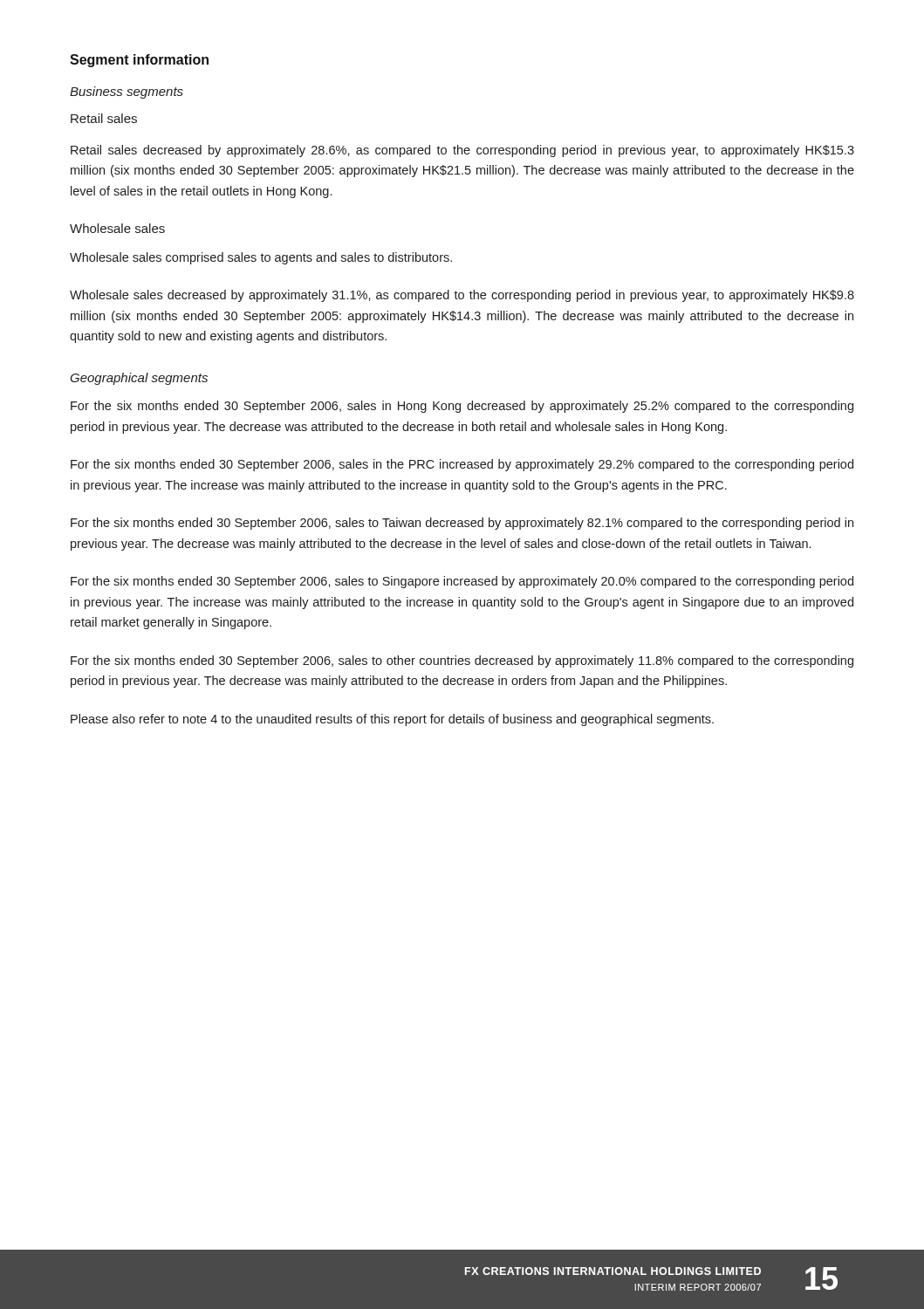Find the text block with the text "Please also refer to"
924x1309 pixels.
pyautogui.click(x=392, y=719)
